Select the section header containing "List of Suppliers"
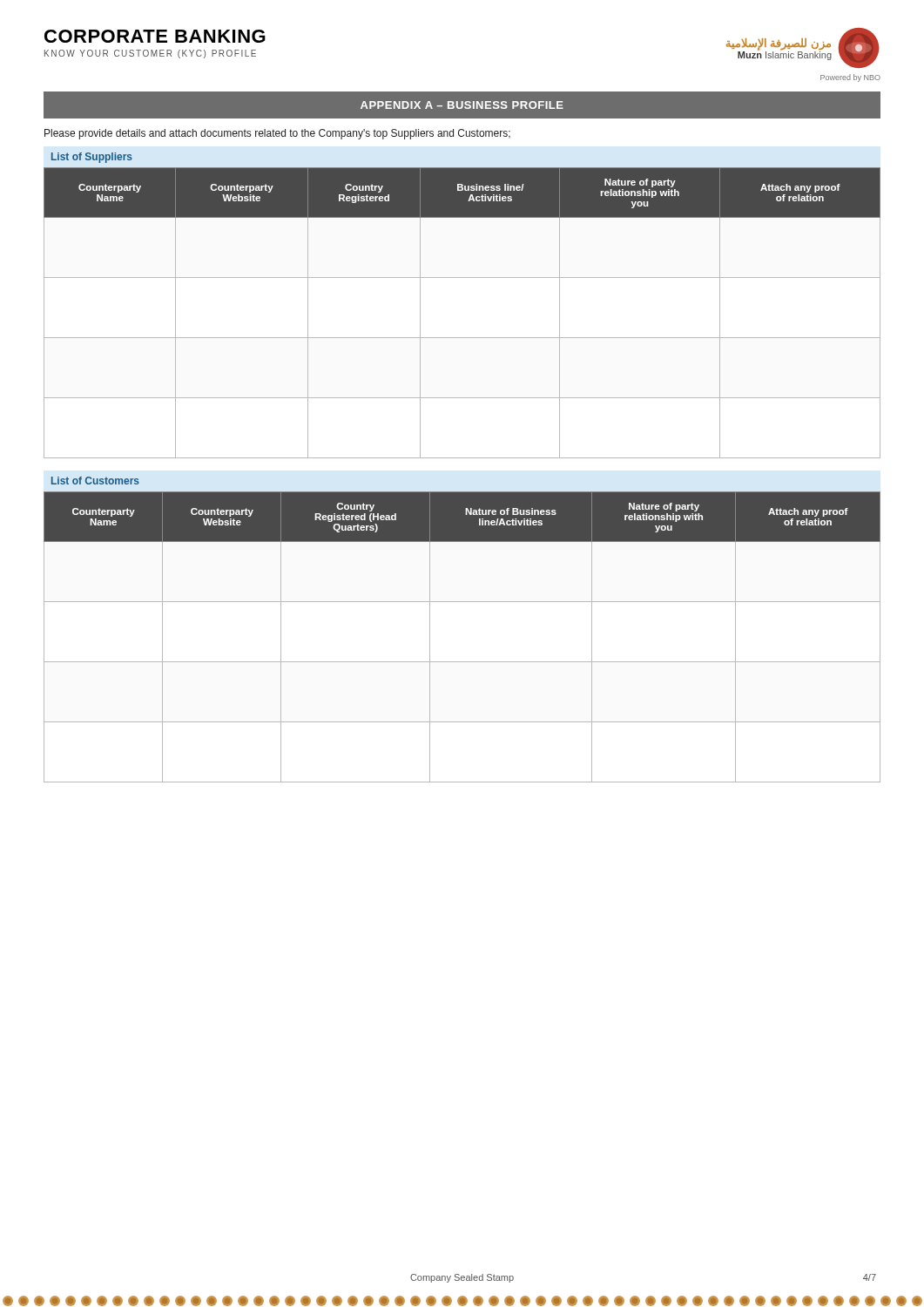Viewport: 924px width, 1307px height. coord(91,157)
